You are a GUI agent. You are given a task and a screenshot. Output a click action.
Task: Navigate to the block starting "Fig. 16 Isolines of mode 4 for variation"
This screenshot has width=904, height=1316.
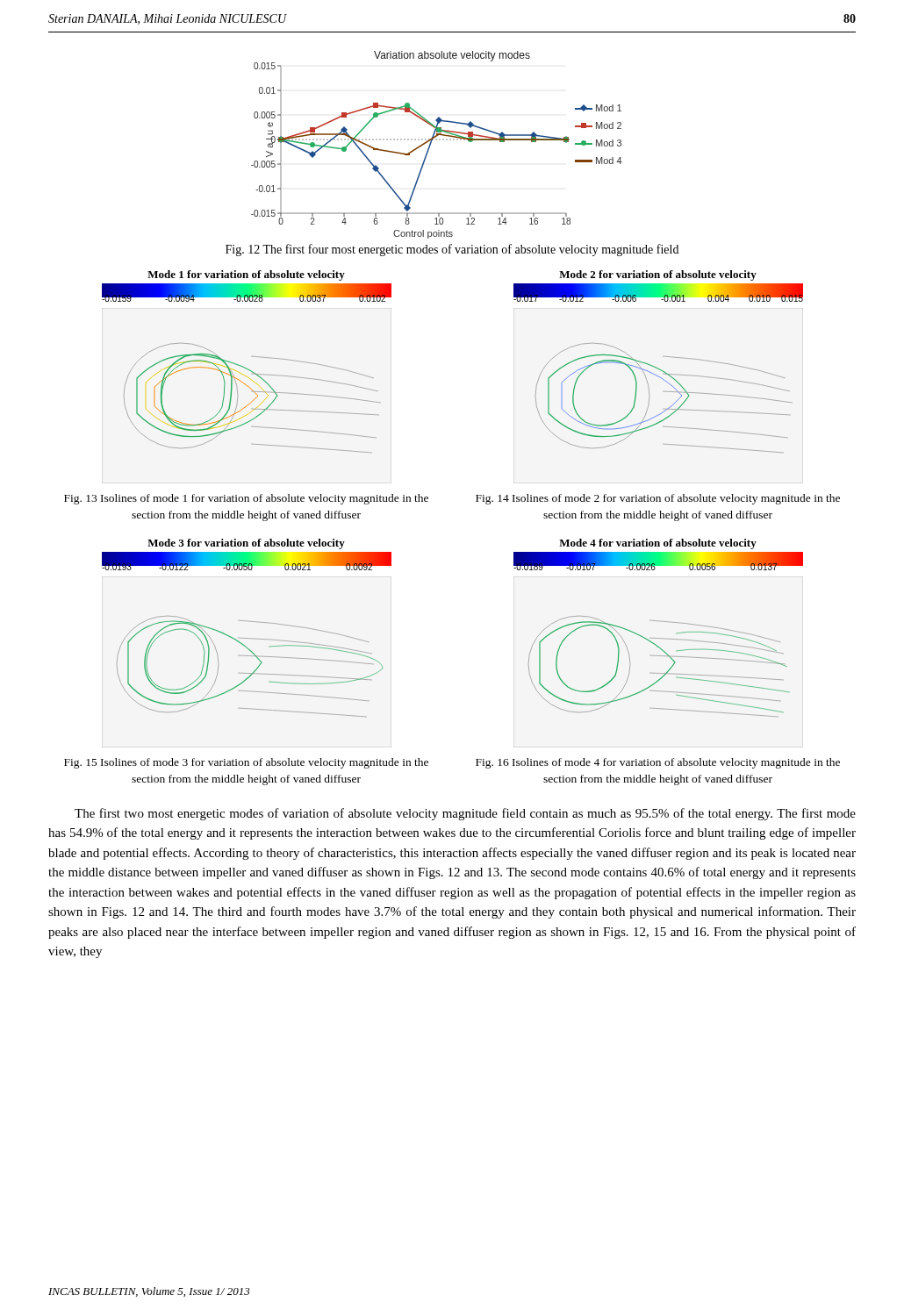pos(658,770)
